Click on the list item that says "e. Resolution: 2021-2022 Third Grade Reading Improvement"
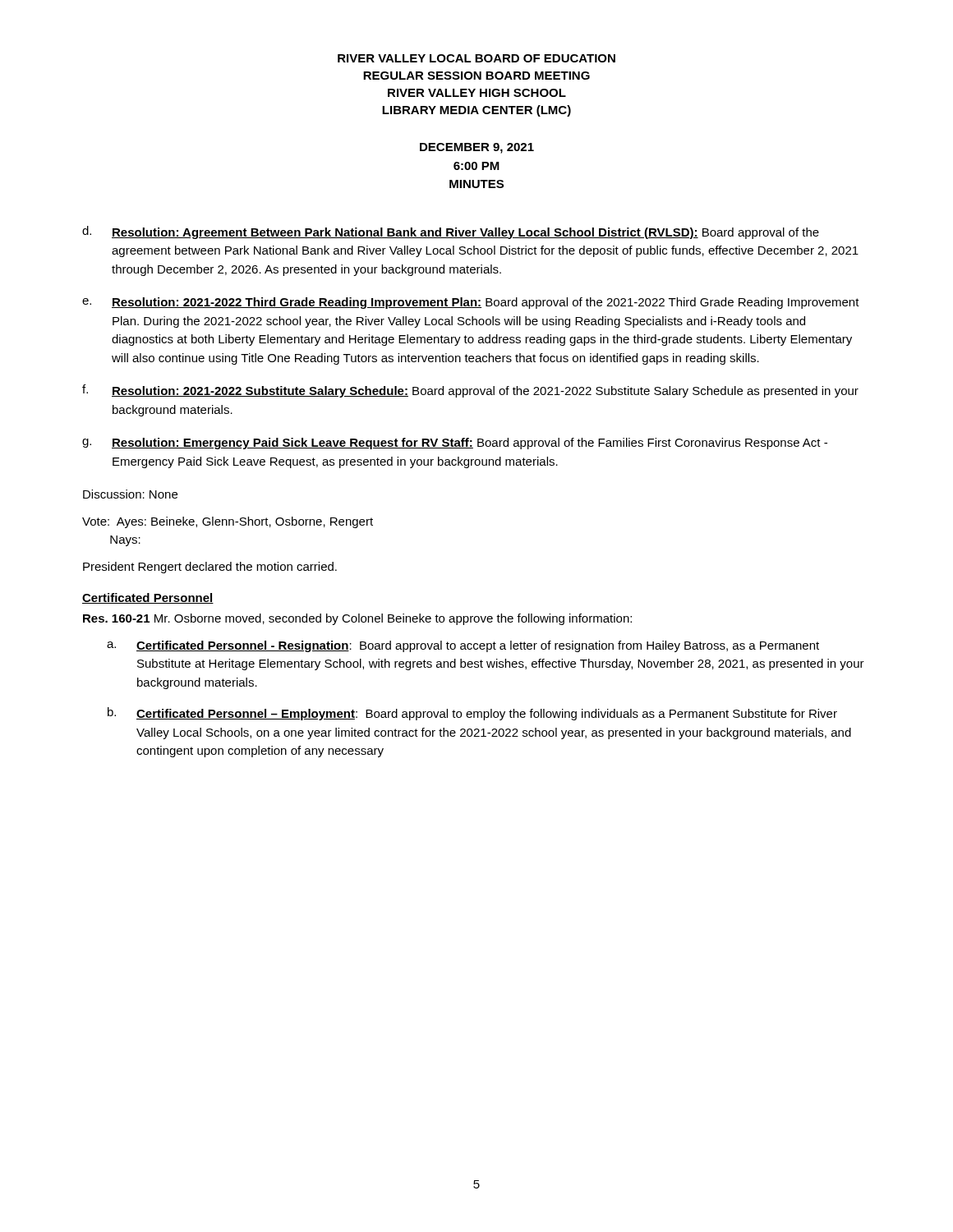Screen dimensions: 1232x953 click(x=476, y=330)
